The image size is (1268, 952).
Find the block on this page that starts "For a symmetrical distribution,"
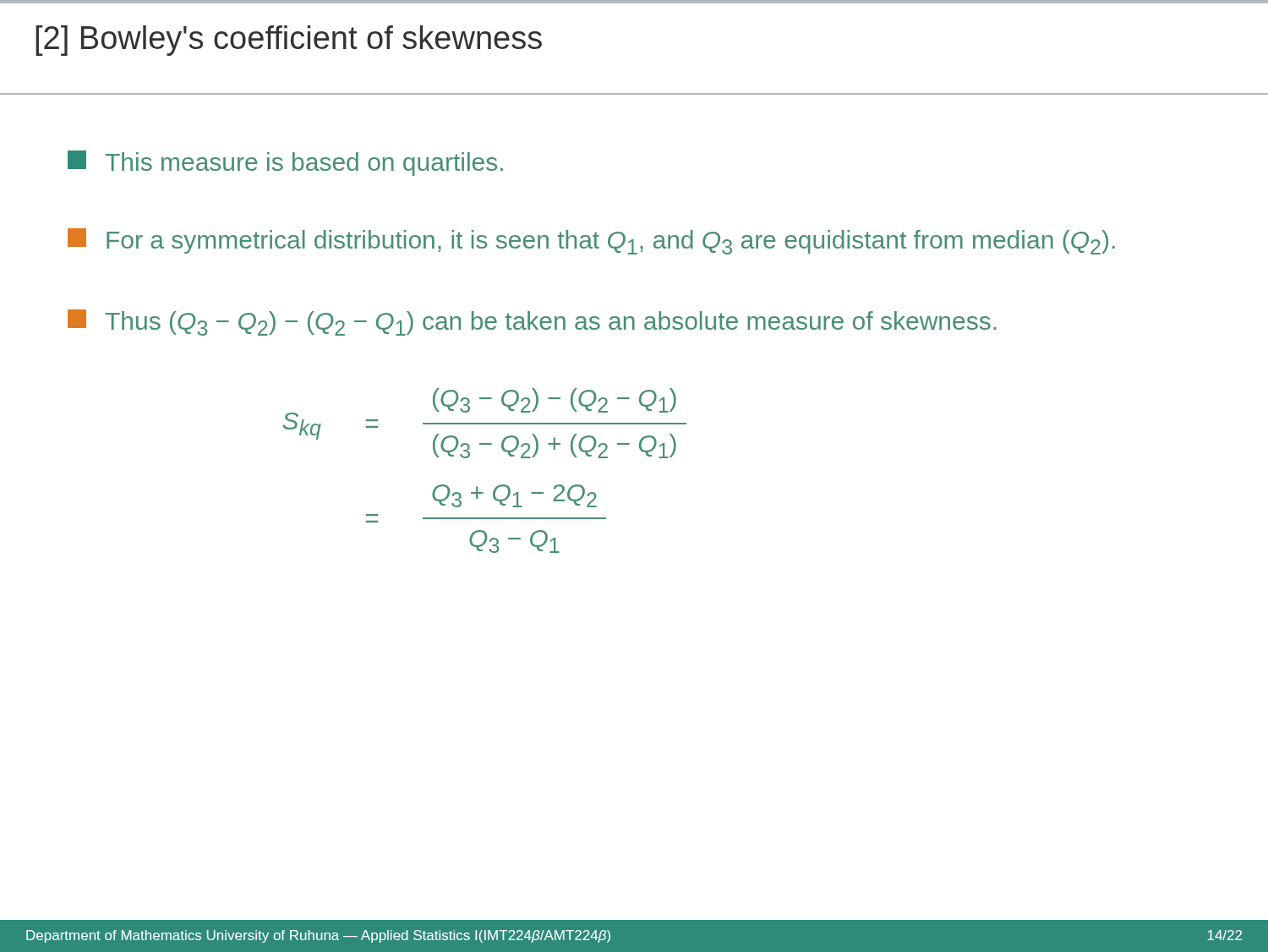pyautogui.click(x=592, y=241)
